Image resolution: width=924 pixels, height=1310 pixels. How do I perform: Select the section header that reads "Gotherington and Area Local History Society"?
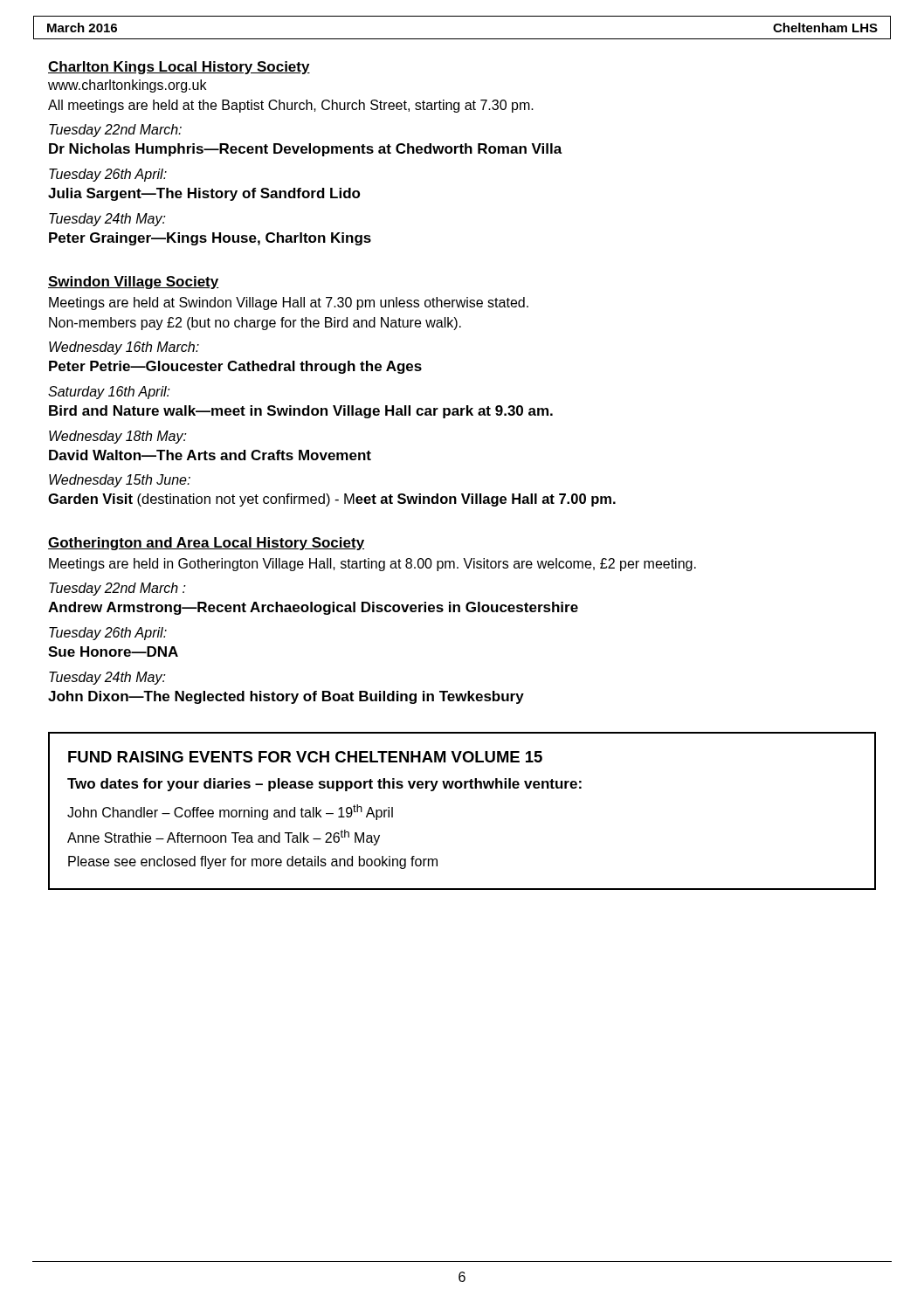click(206, 543)
